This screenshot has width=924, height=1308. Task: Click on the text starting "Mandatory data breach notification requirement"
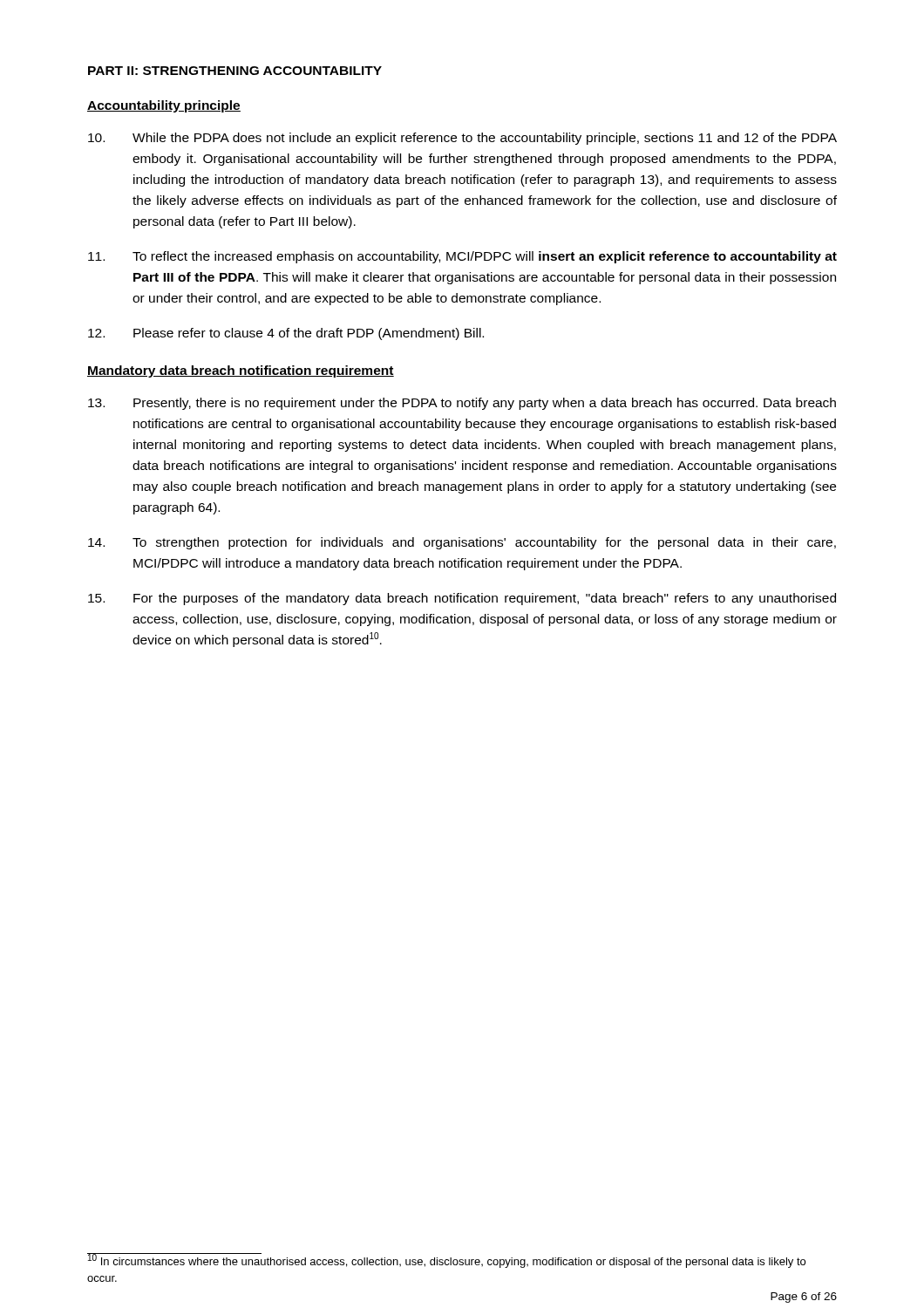pyautogui.click(x=240, y=370)
